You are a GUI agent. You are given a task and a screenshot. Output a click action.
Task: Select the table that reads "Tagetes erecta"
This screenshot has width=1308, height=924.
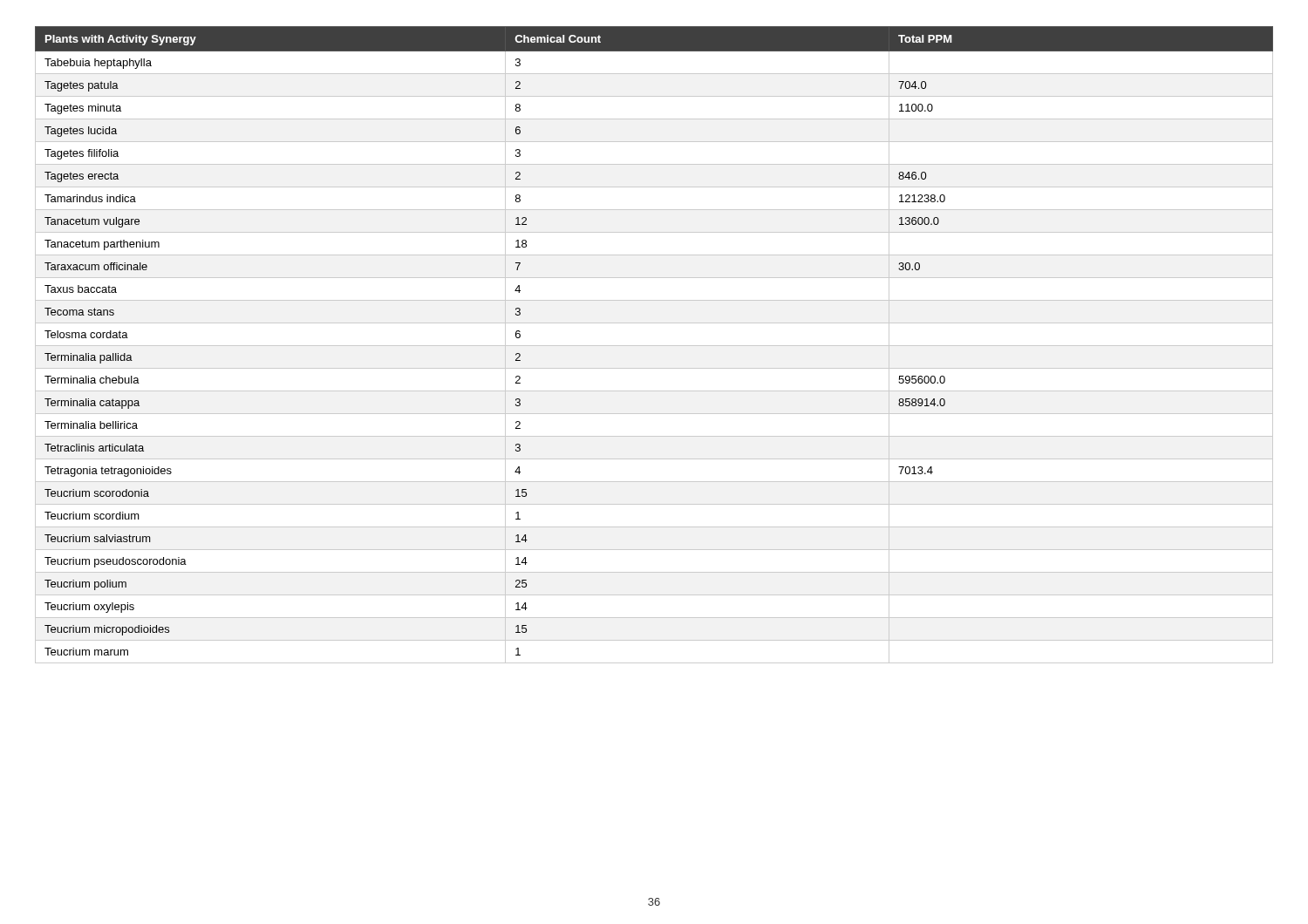tap(654, 345)
